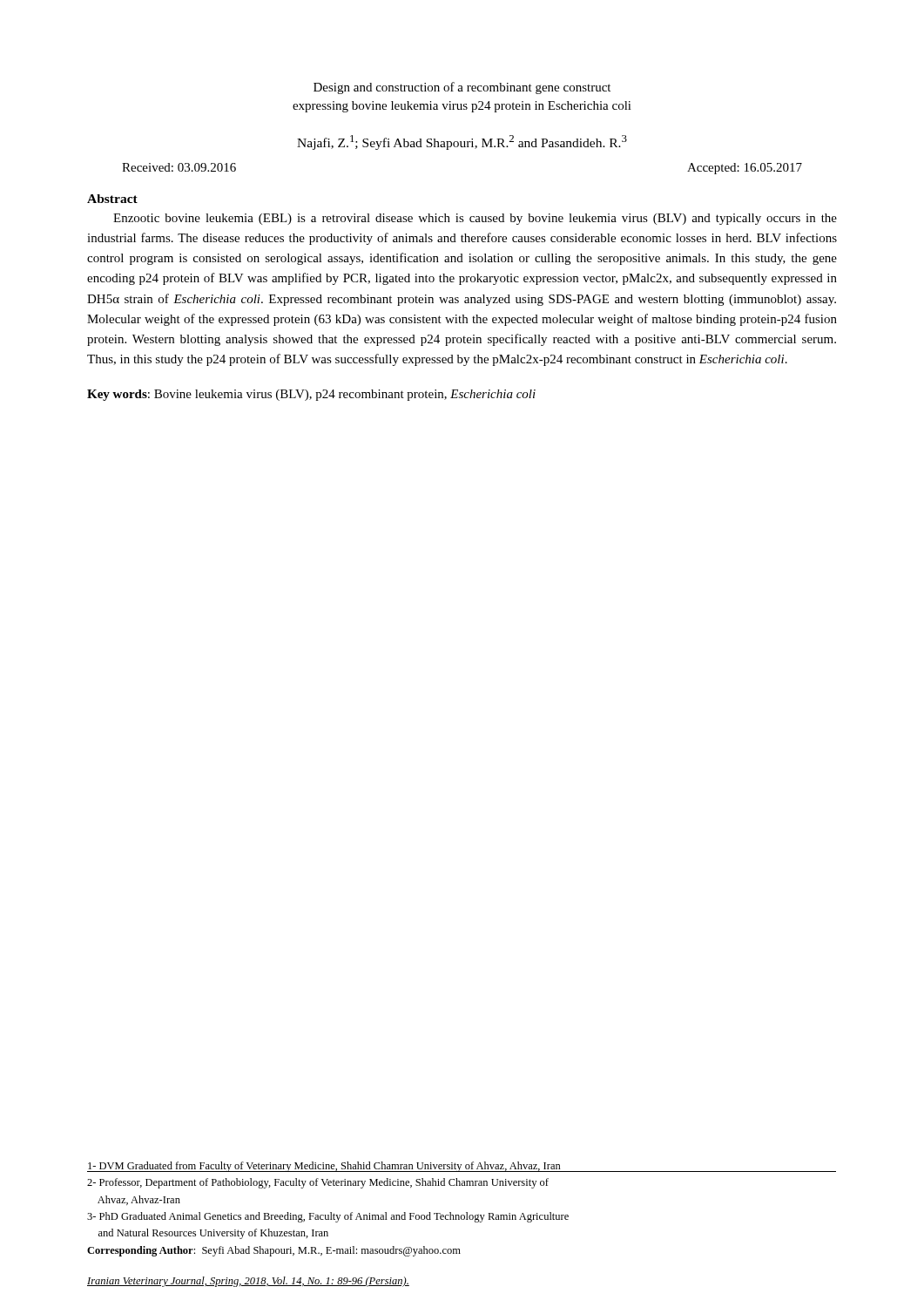Point to "Corresponding Author: Seyfi Abad Shapouri, M.R., E-mail: masoudrs@yahoo.com"
Screen dimensions: 1307x924
(x=462, y=1251)
